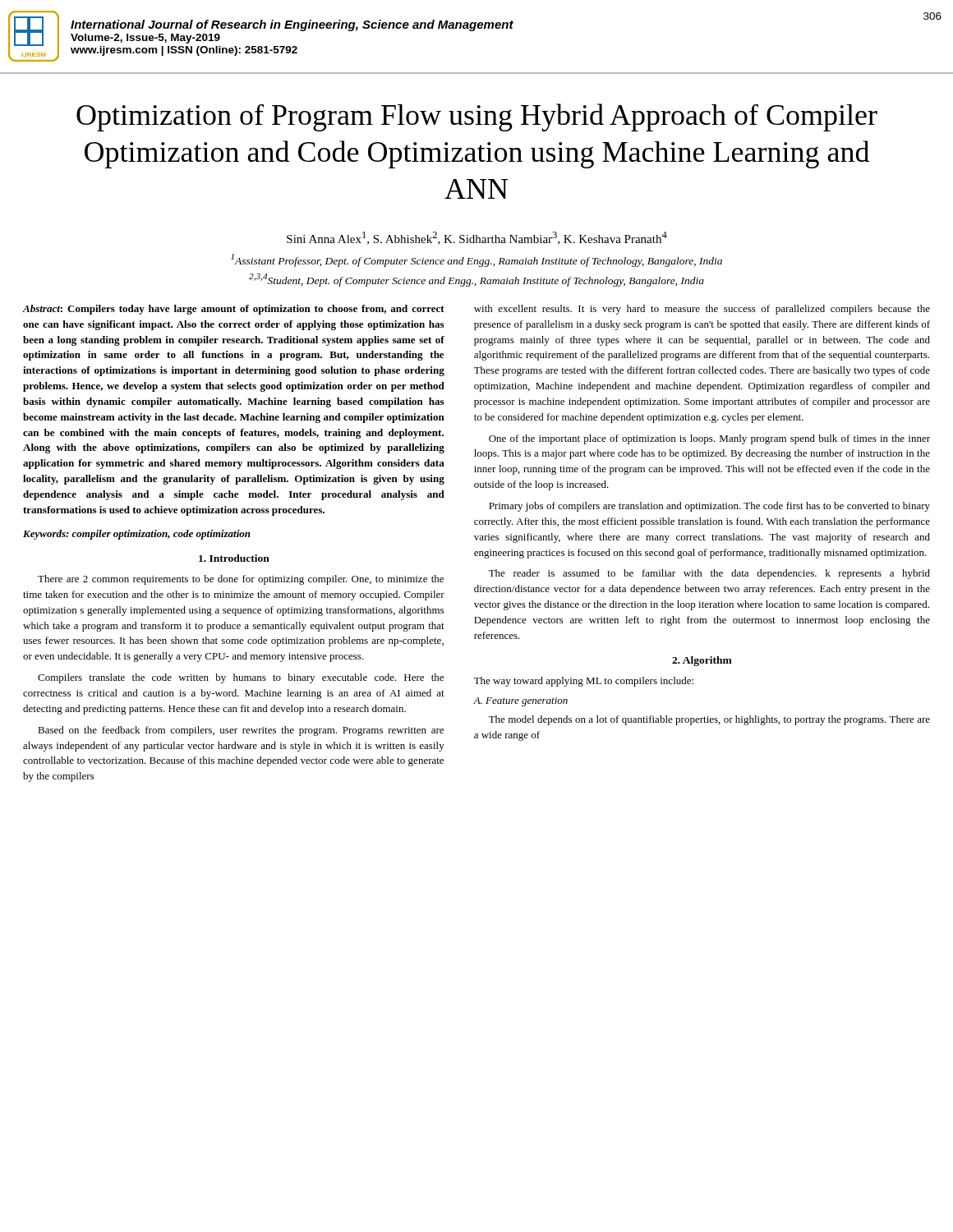Select the text block that says "The way toward"

pyautogui.click(x=584, y=681)
